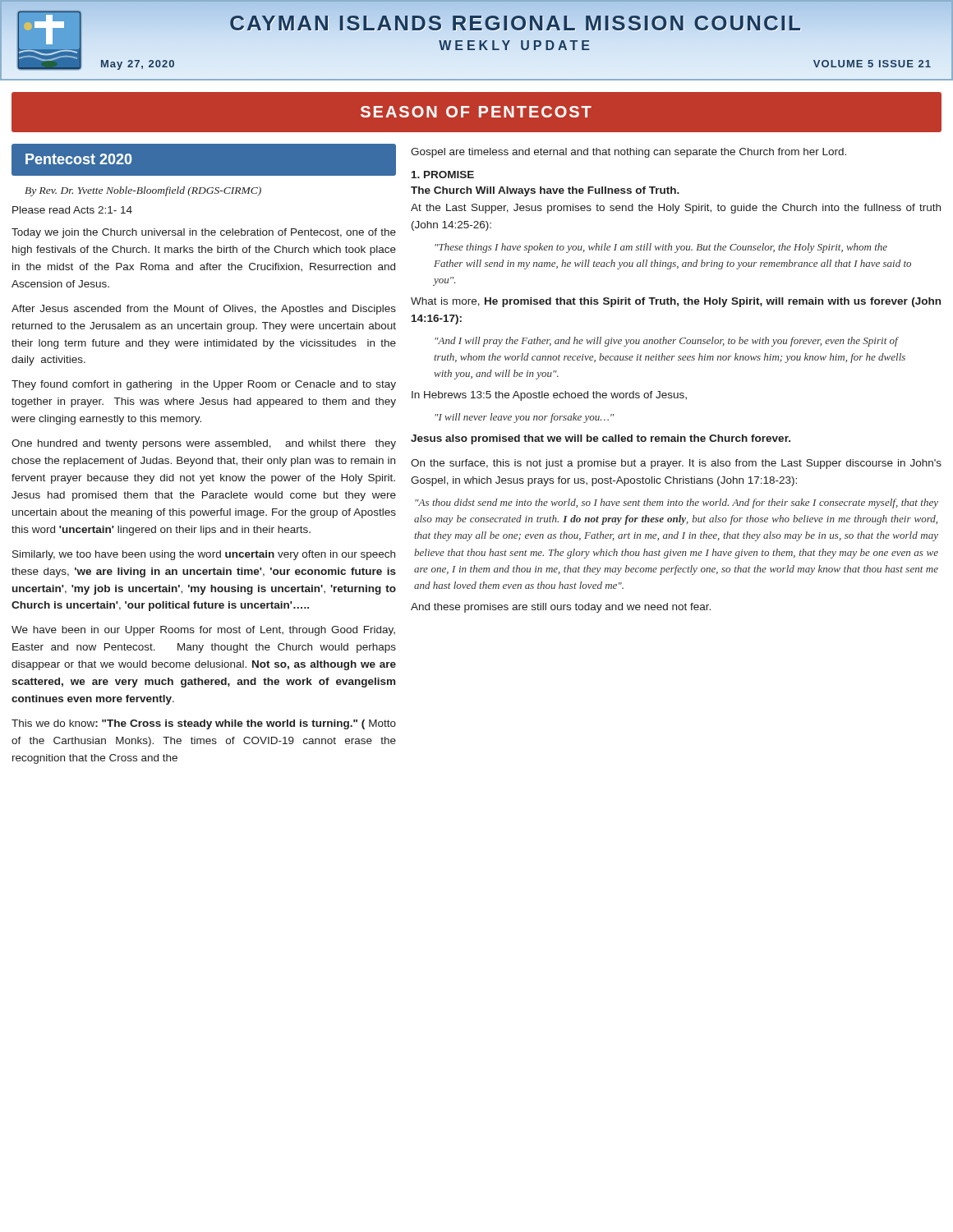Find the region starting "What is more,"
Viewport: 953px width, 1232px height.
(676, 310)
